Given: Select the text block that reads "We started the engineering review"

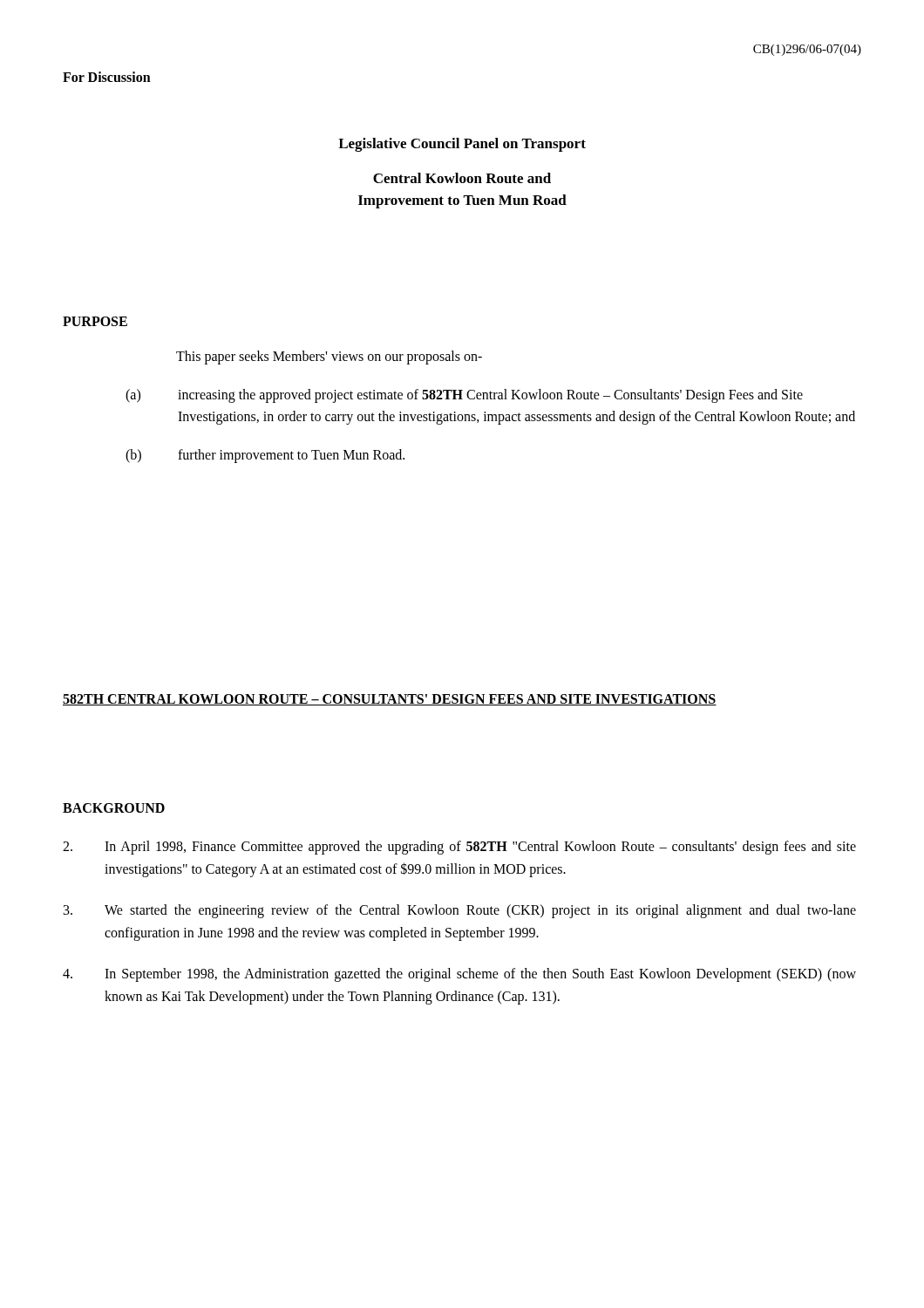Looking at the screenshot, I should point(459,922).
